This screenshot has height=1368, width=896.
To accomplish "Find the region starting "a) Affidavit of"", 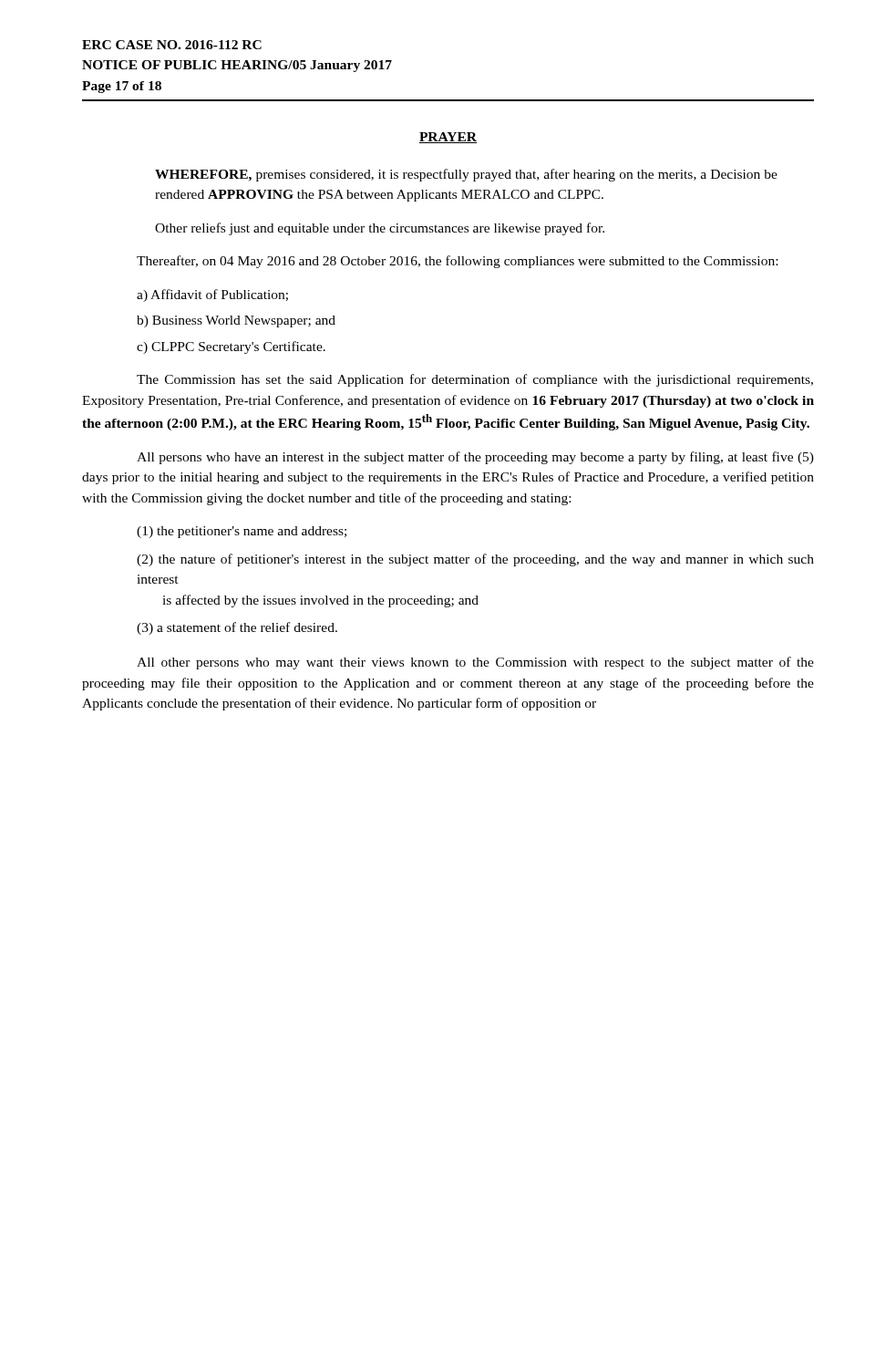I will (x=213, y=294).
